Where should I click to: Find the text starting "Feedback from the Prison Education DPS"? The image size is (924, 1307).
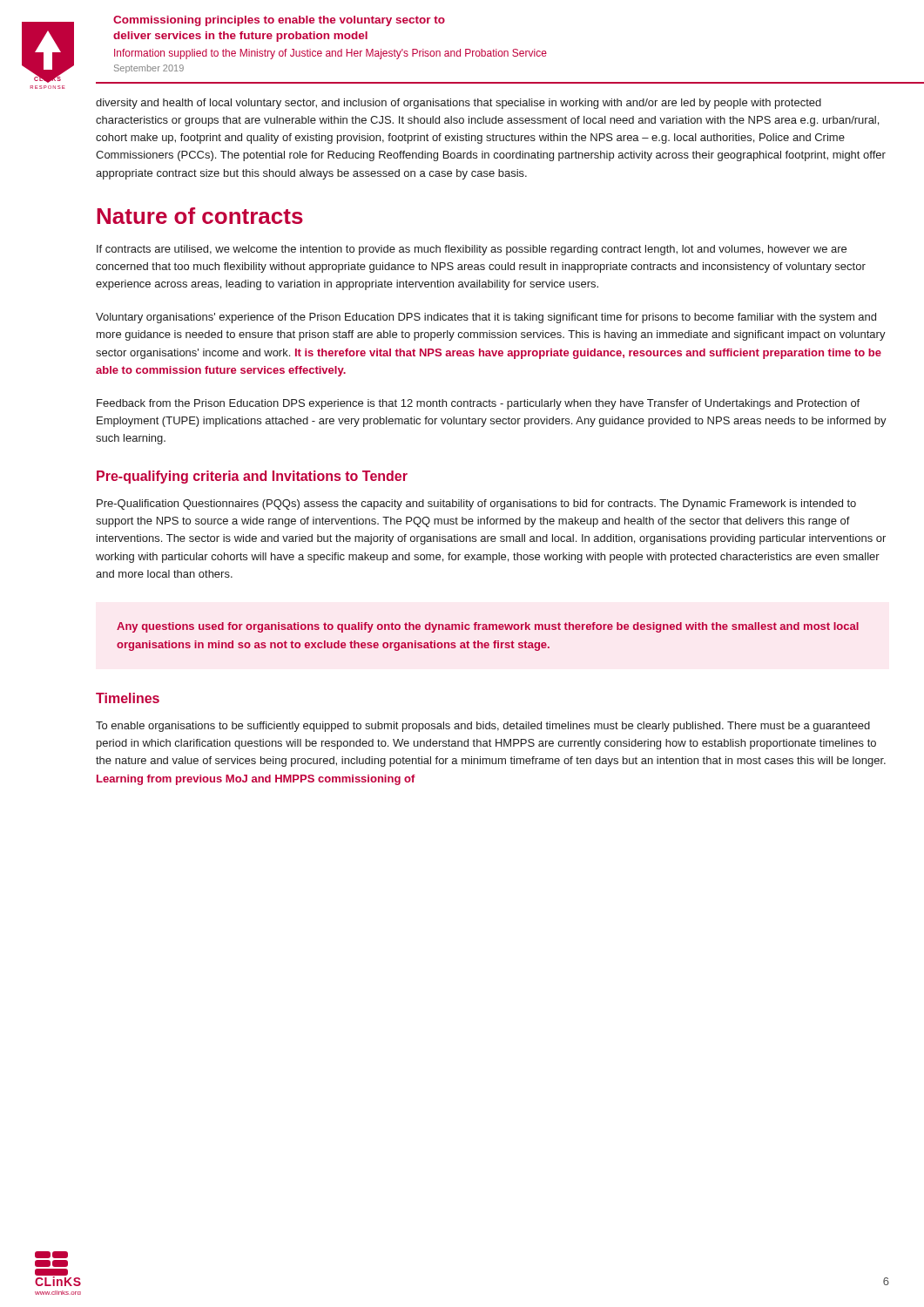click(x=491, y=420)
